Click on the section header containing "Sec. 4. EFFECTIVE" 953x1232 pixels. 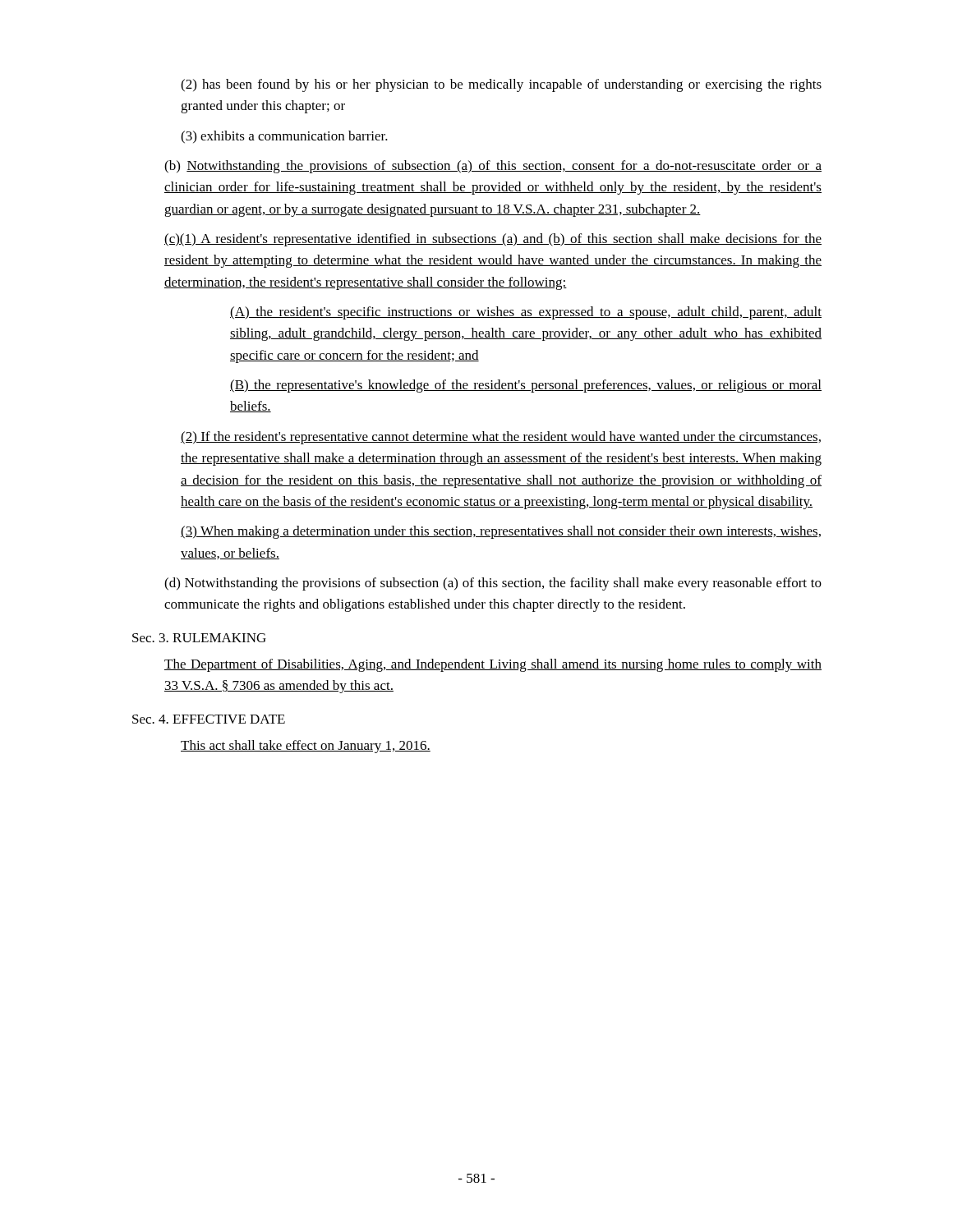pos(209,719)
